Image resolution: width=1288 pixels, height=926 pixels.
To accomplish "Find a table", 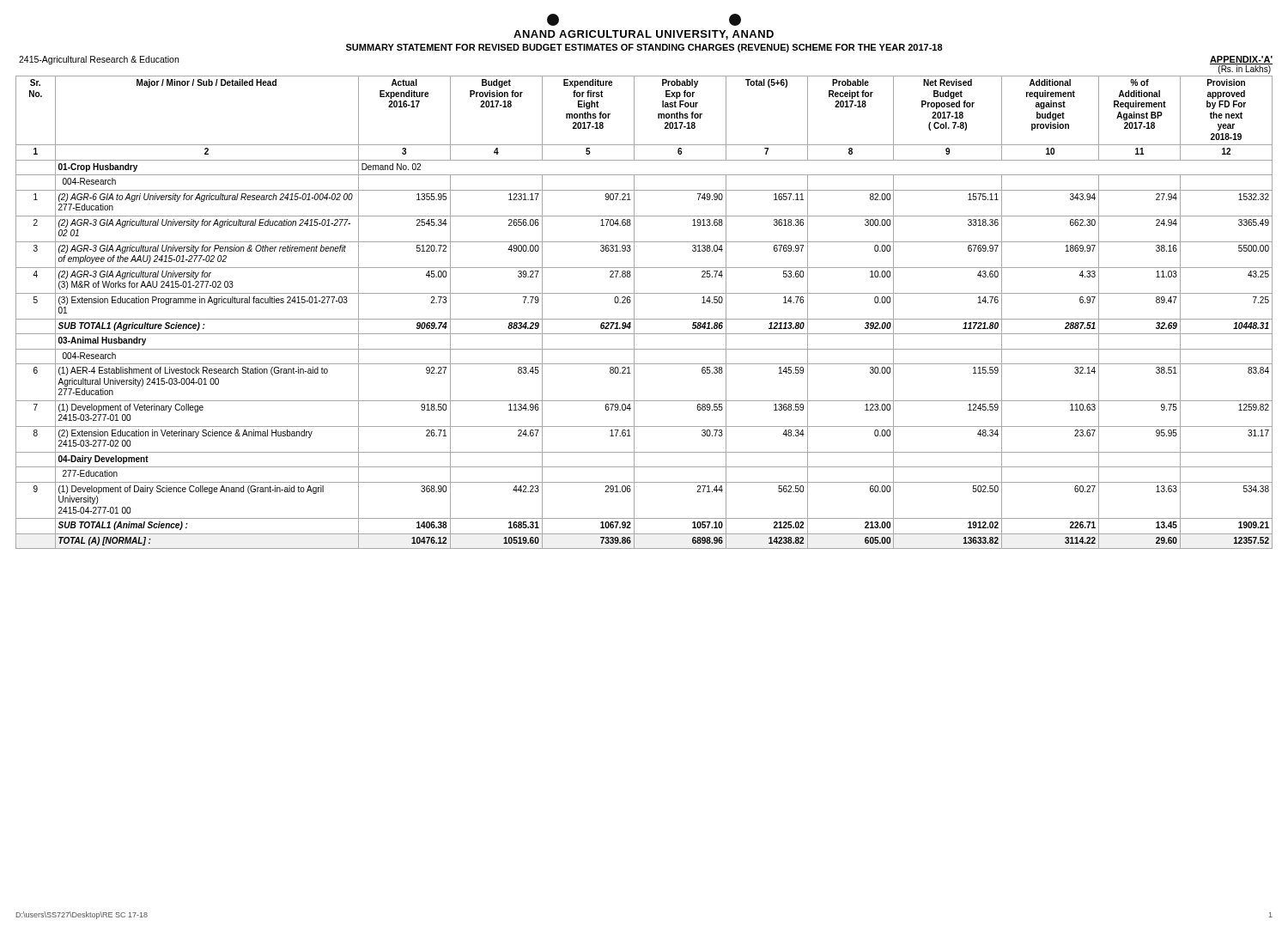I will [644, 312].
